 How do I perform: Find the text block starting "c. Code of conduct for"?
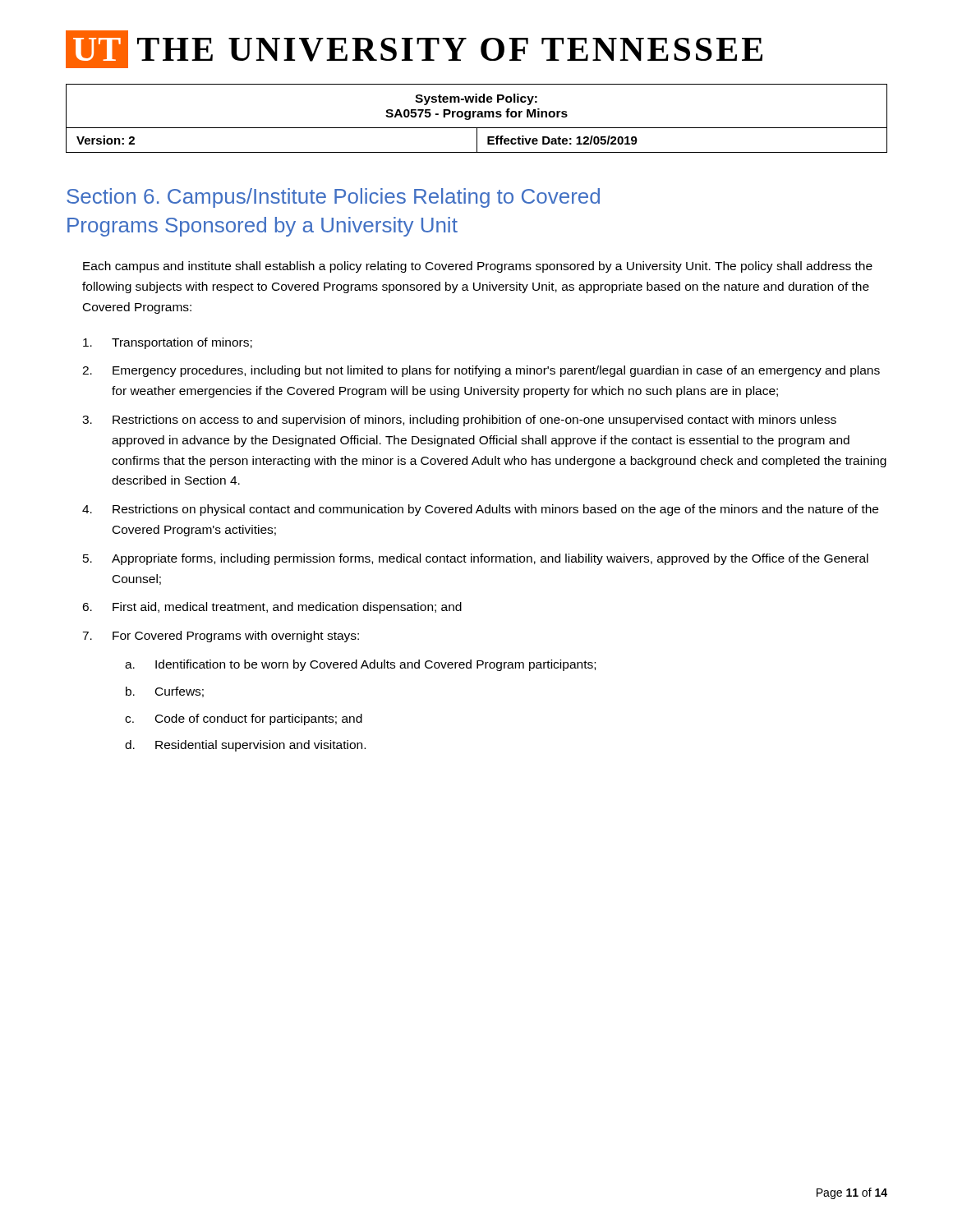(244, 719)
